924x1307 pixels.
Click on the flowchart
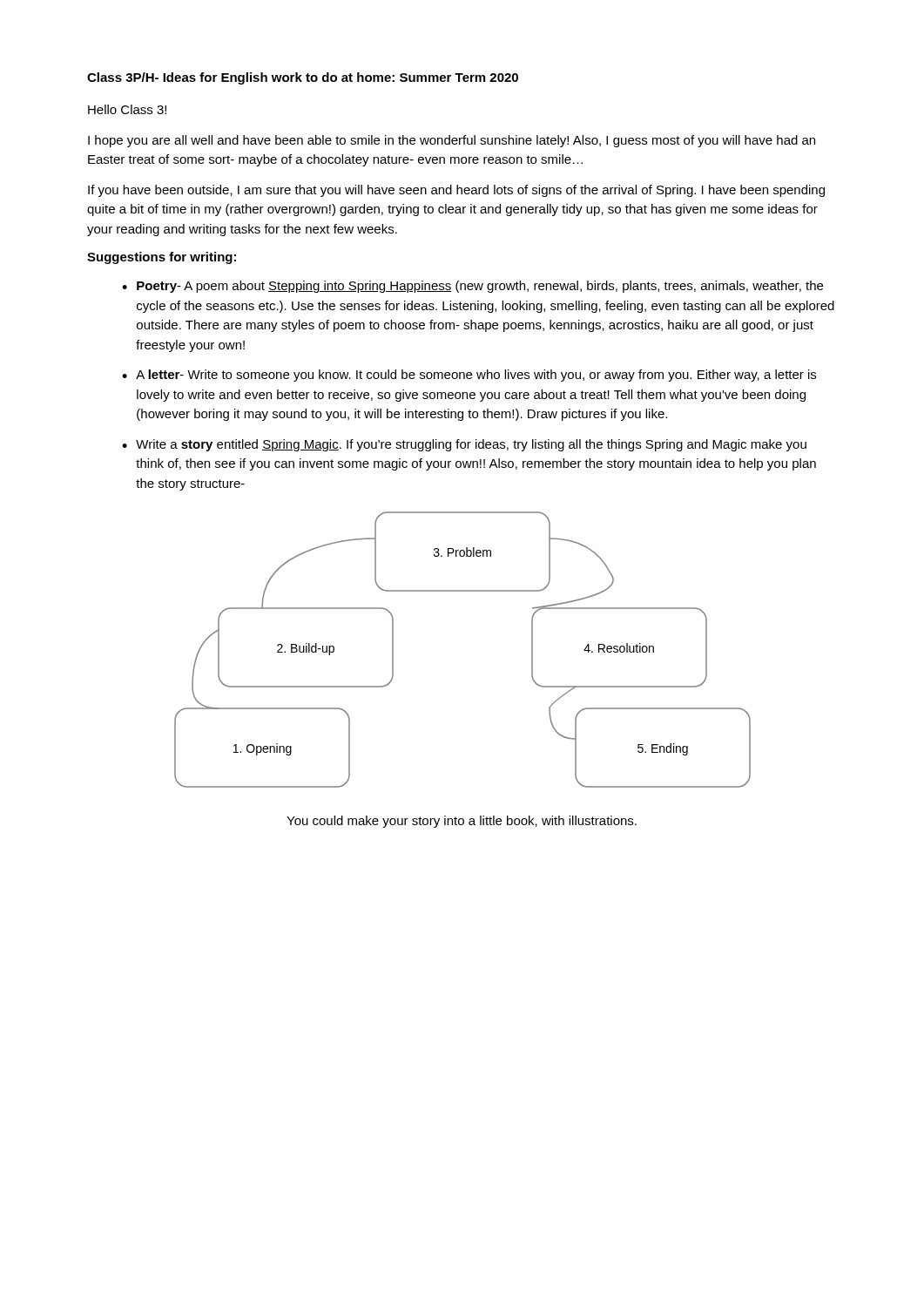tap(462, 653)
